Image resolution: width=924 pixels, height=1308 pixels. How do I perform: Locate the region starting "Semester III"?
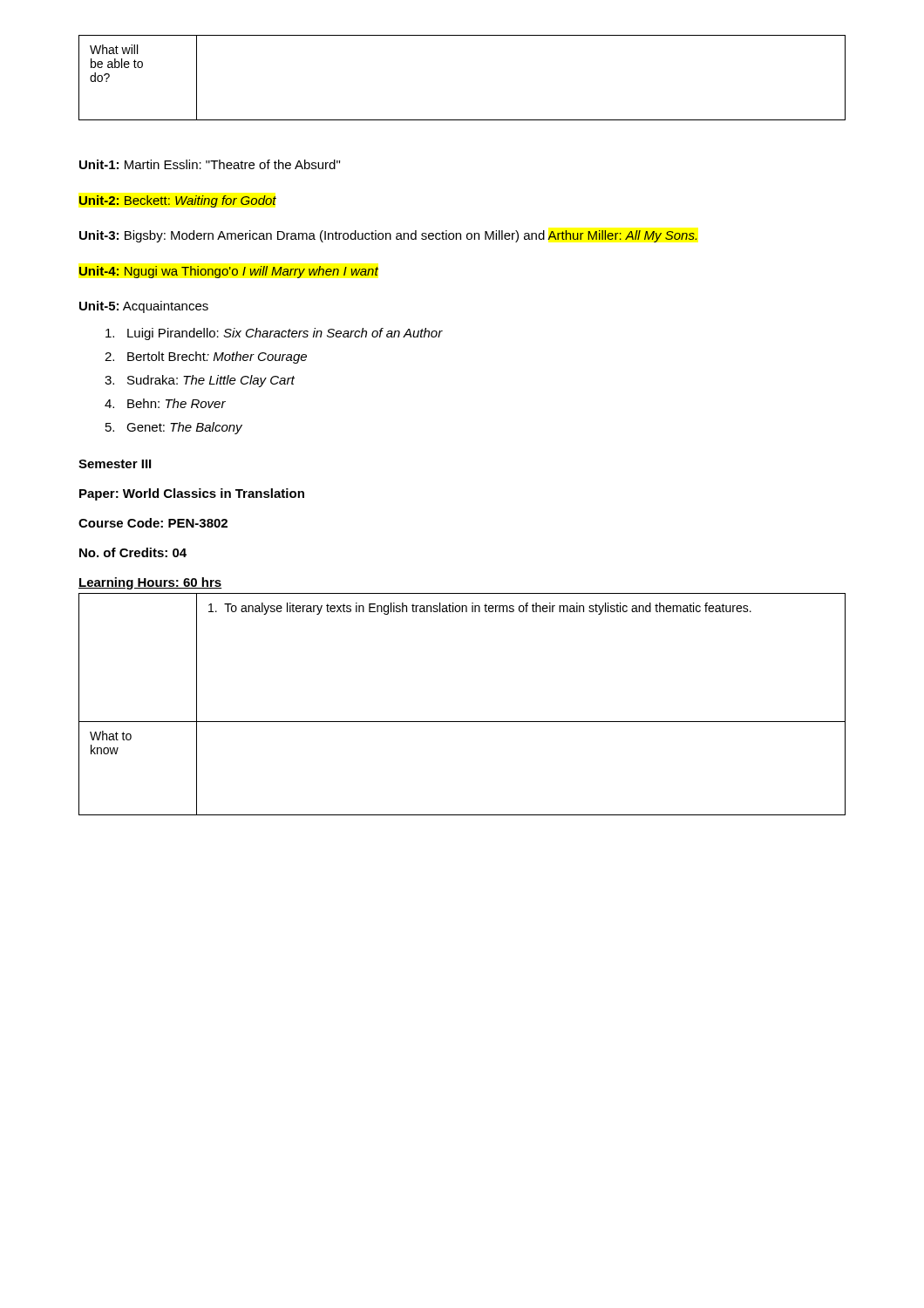[115, 464]
